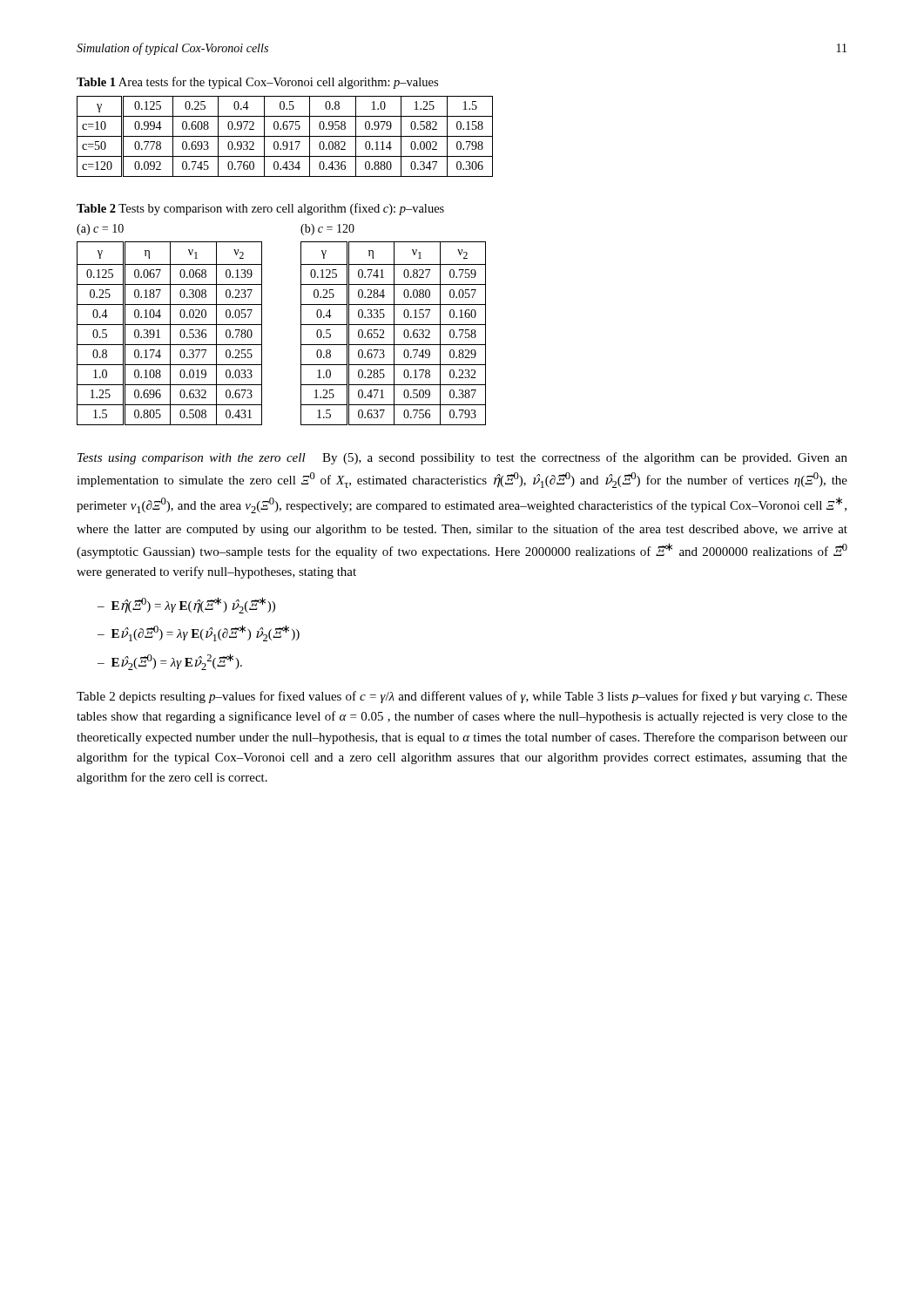Image resolution: width=924 pixels, height=1307 pixels.
Task: Navigate to the region starting "– Eν̂2(Ξ̃0) ="
Action: [170, 662]
